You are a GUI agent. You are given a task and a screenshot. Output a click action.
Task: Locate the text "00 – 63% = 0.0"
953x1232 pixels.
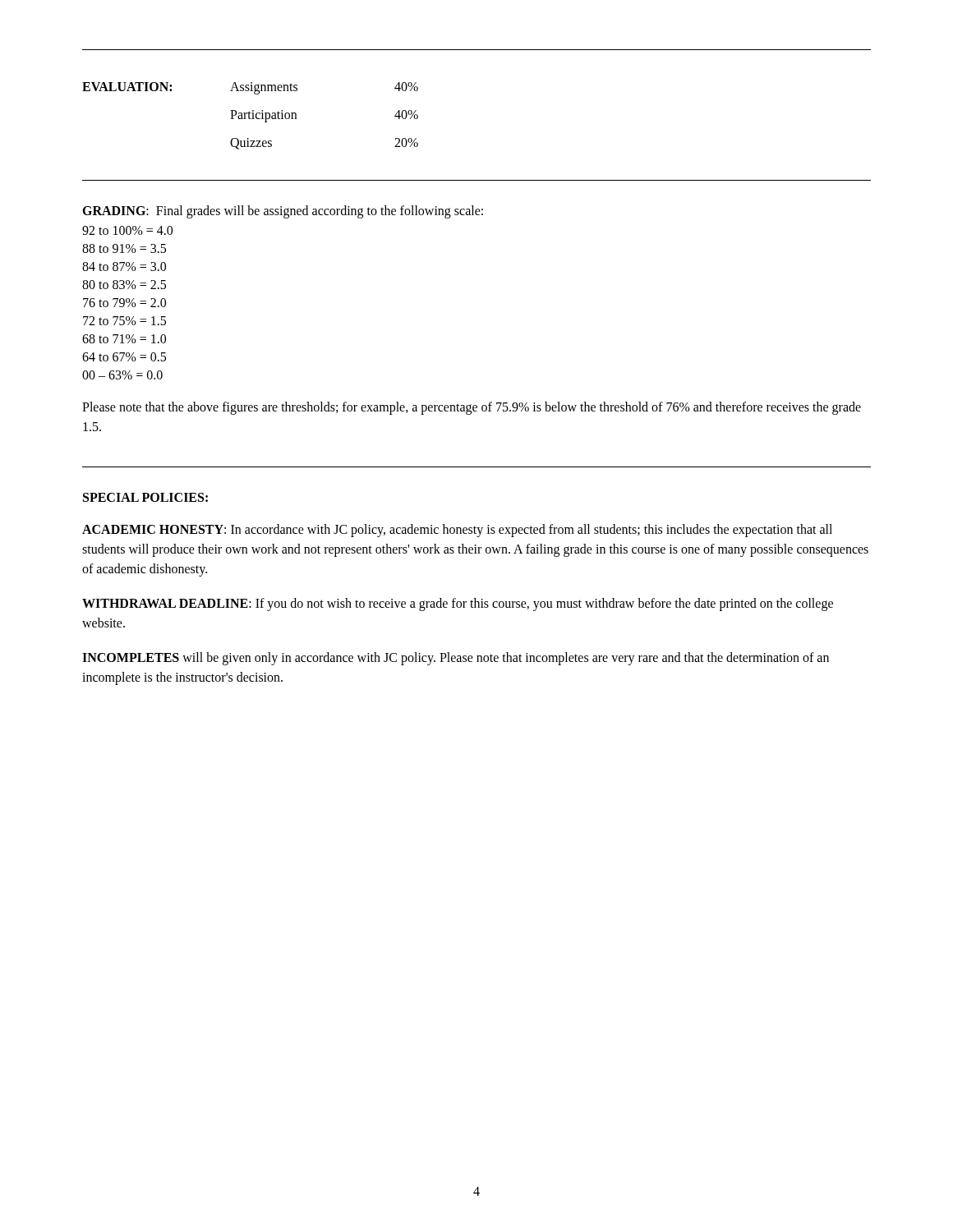pyautogui.click(x=123, y=375)
